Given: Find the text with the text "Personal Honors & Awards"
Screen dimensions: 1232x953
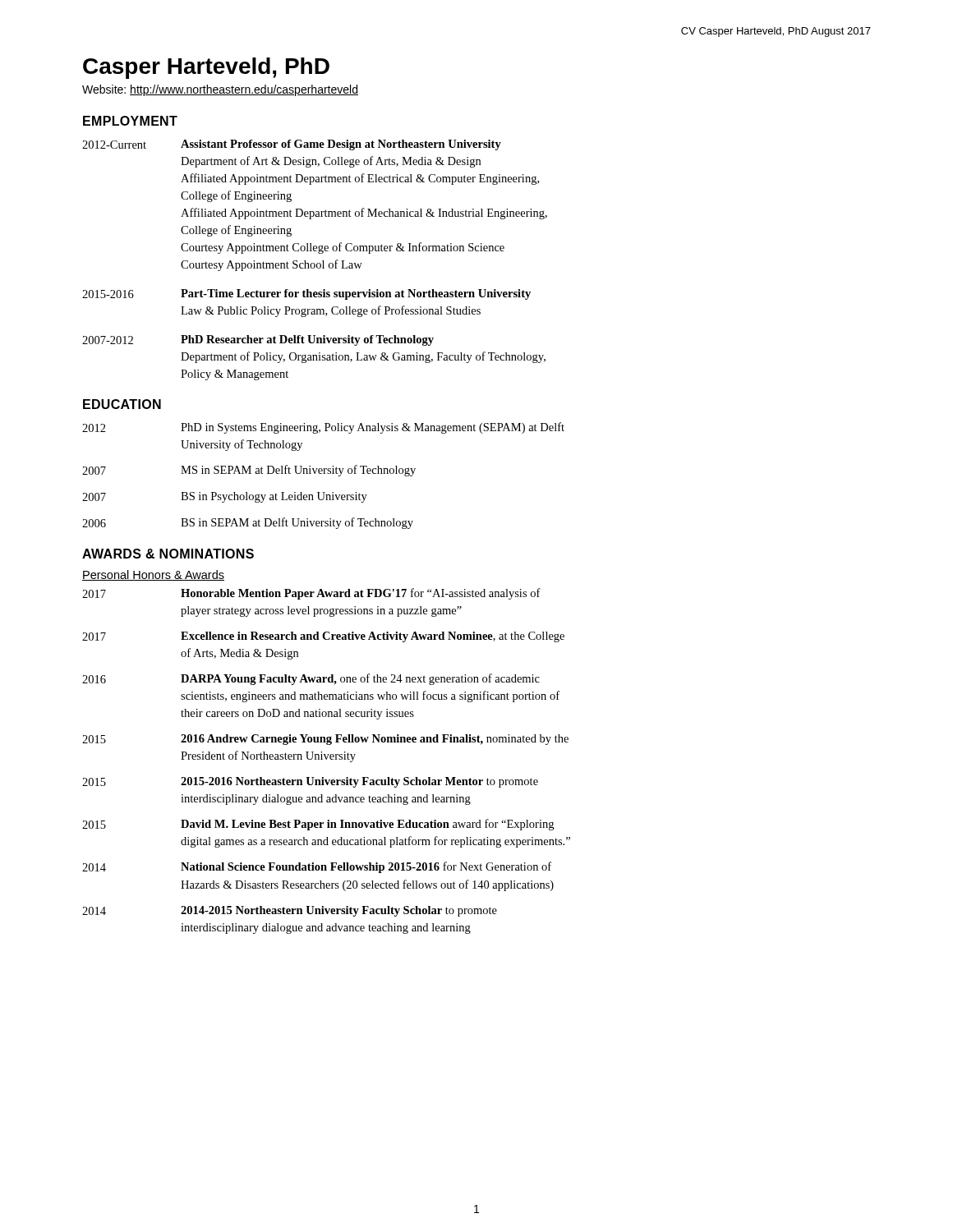Looking at the screenshot, I should [x=153, y=575].
